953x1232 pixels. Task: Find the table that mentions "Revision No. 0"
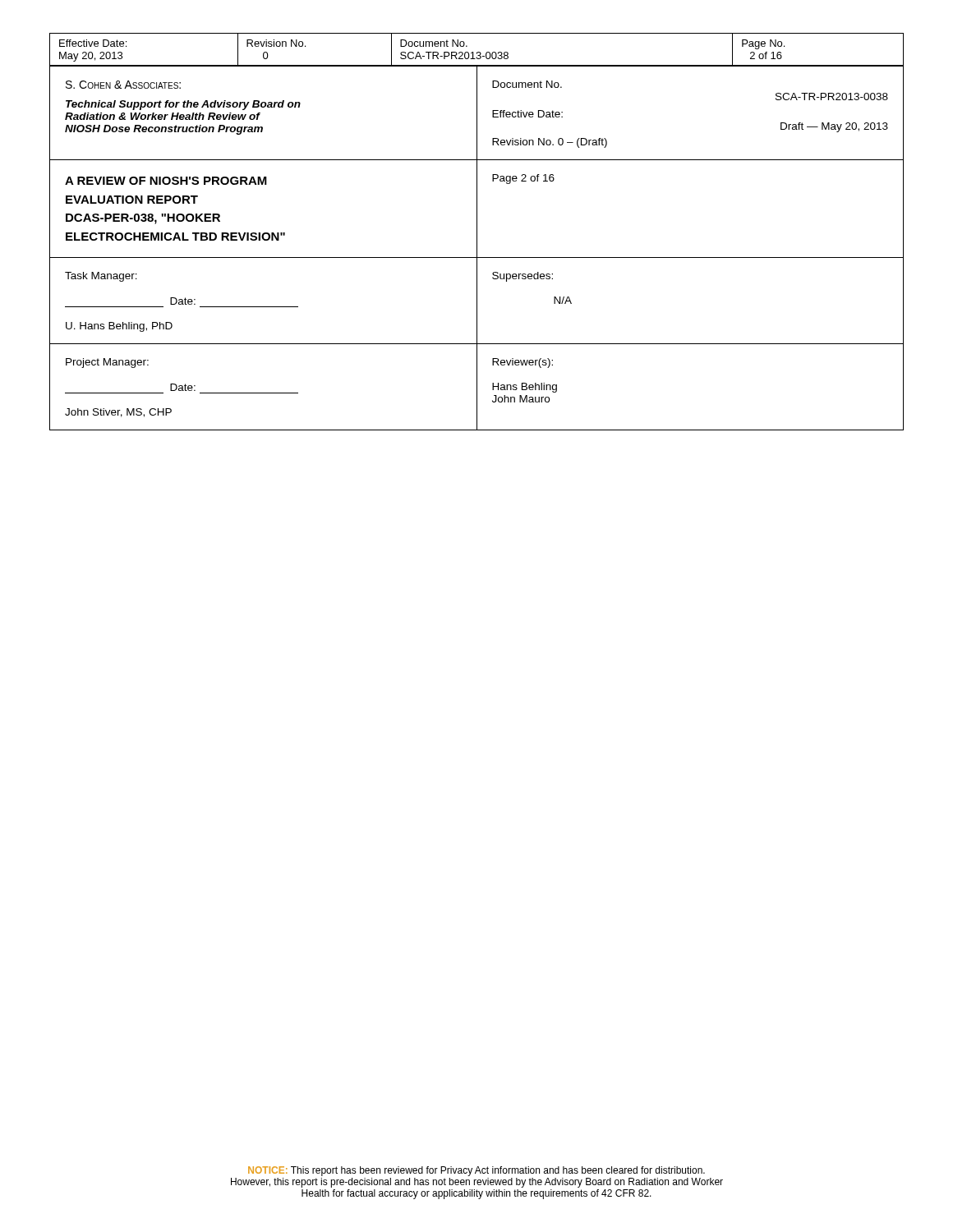coord(476,49)
